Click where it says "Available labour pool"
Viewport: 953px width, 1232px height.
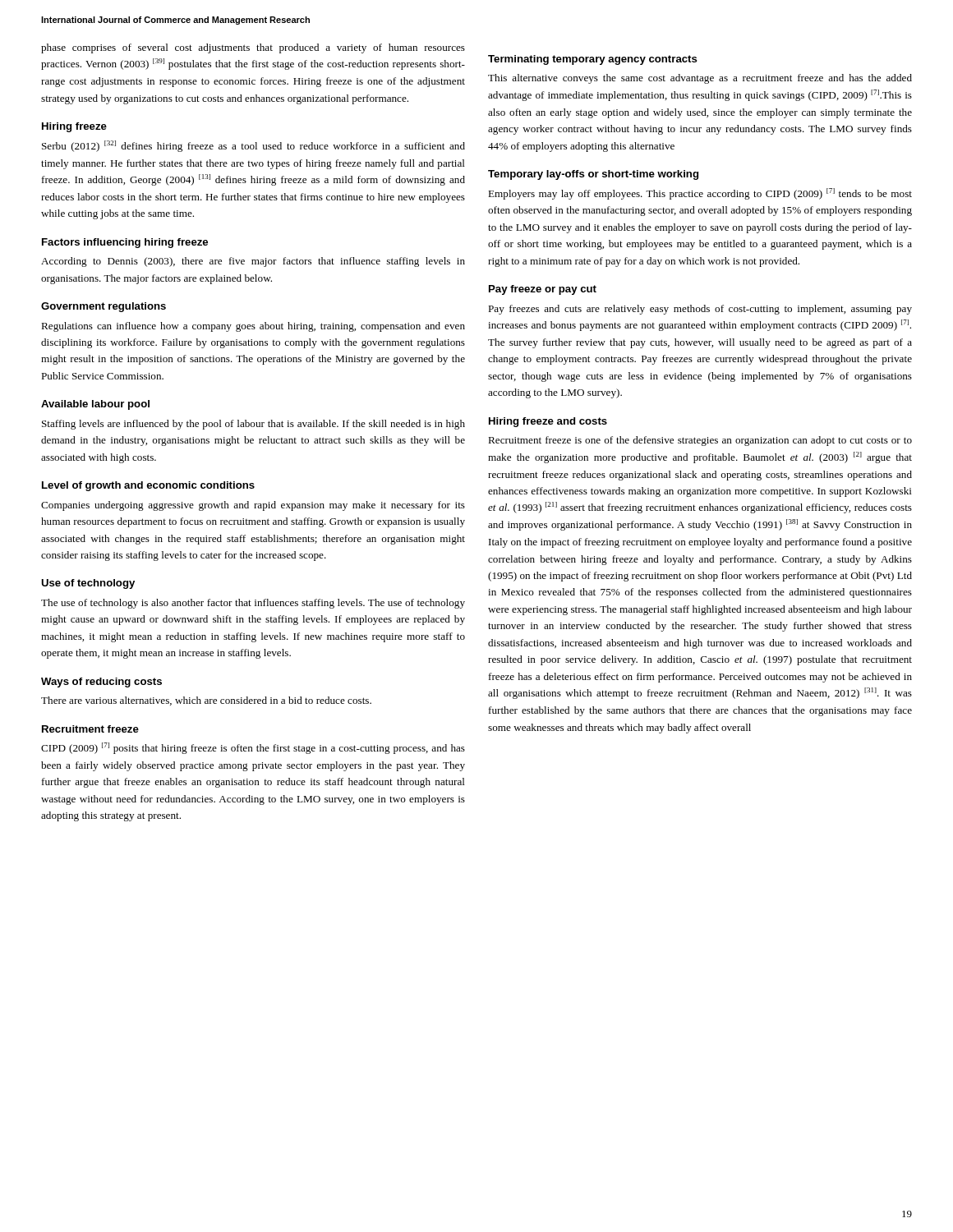click(x=96, y=404)
